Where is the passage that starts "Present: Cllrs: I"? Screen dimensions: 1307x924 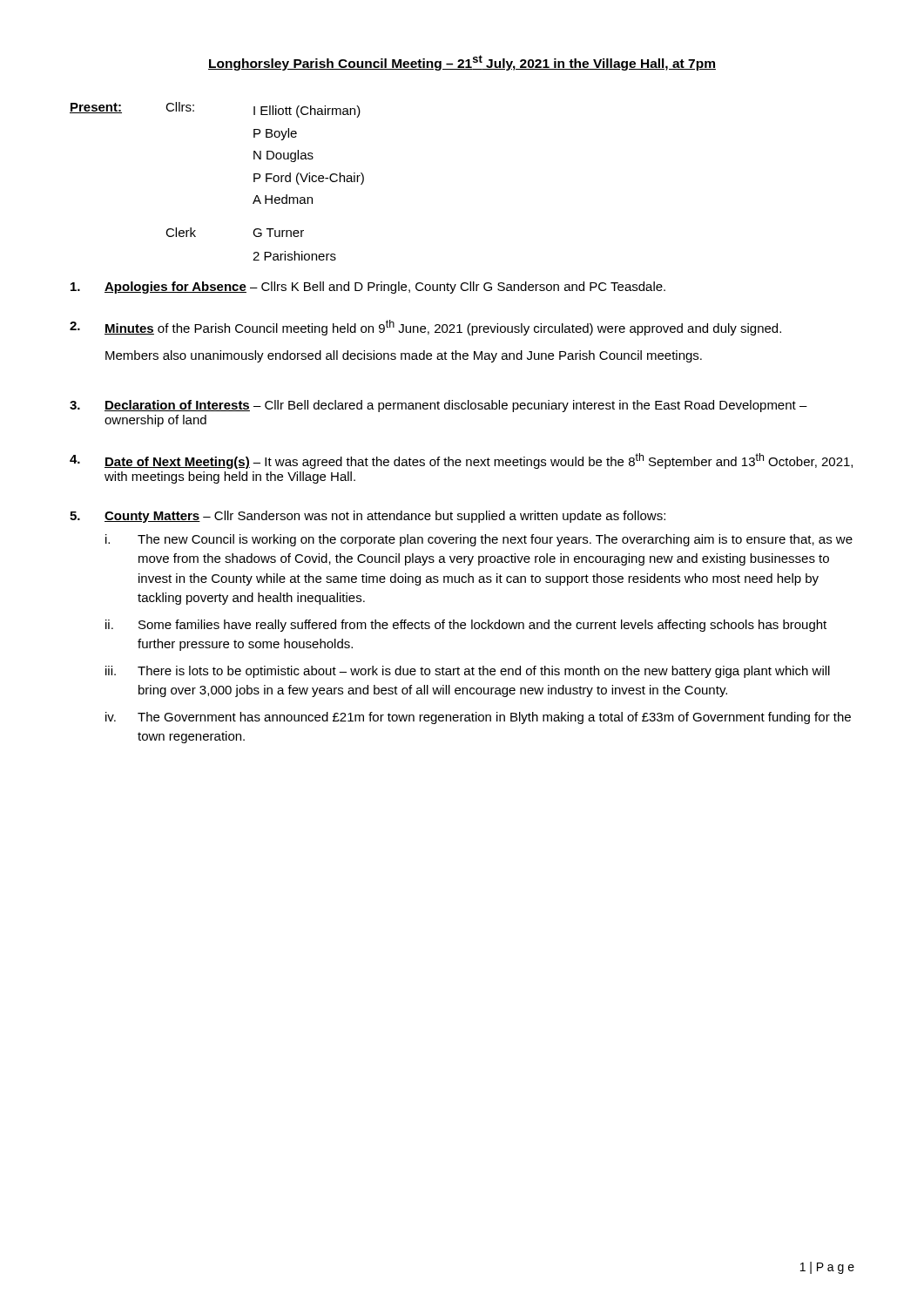click(96, 109)
